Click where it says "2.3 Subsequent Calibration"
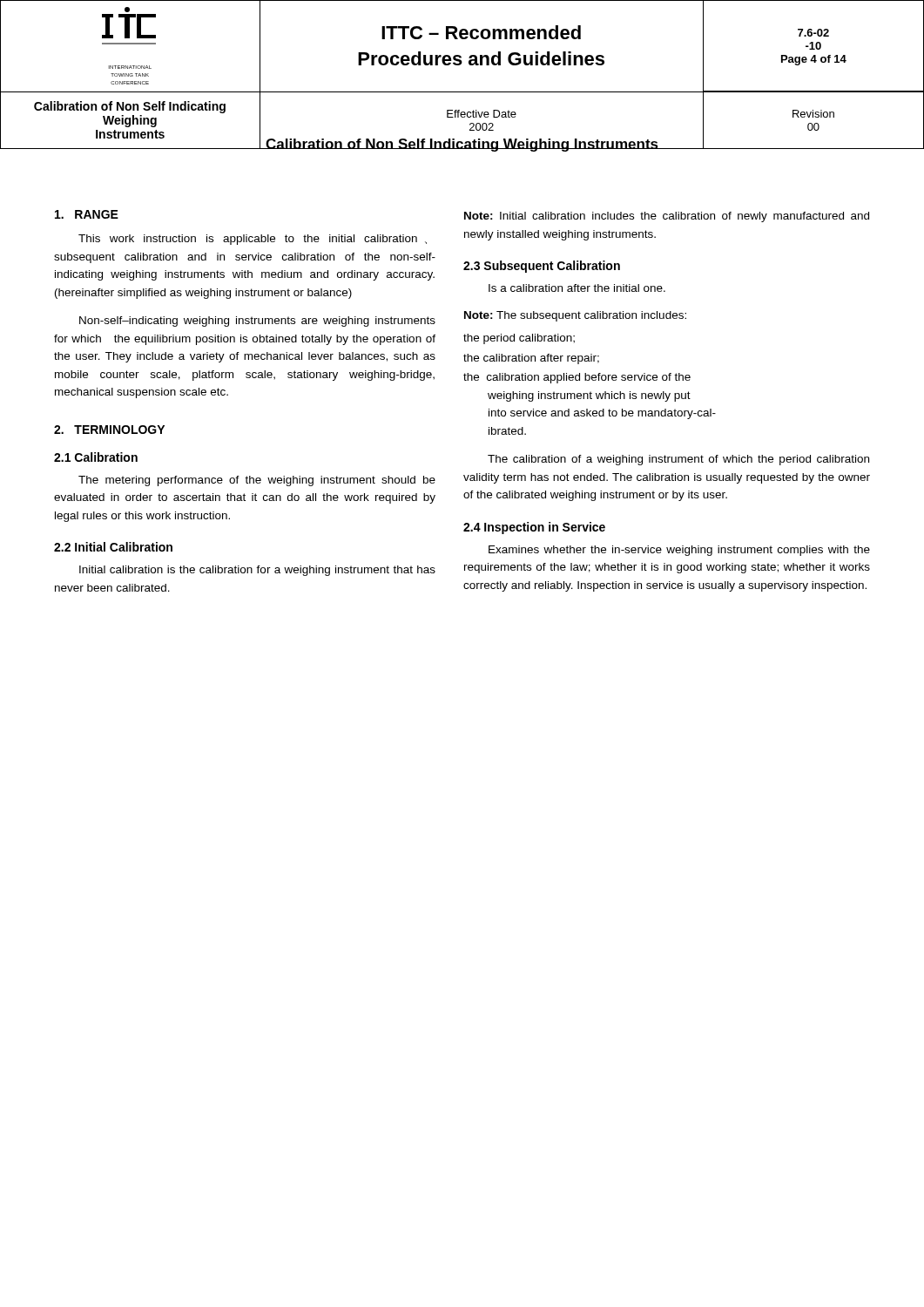Viewport: 924px width, 1307px height. (x=542, y=266)
